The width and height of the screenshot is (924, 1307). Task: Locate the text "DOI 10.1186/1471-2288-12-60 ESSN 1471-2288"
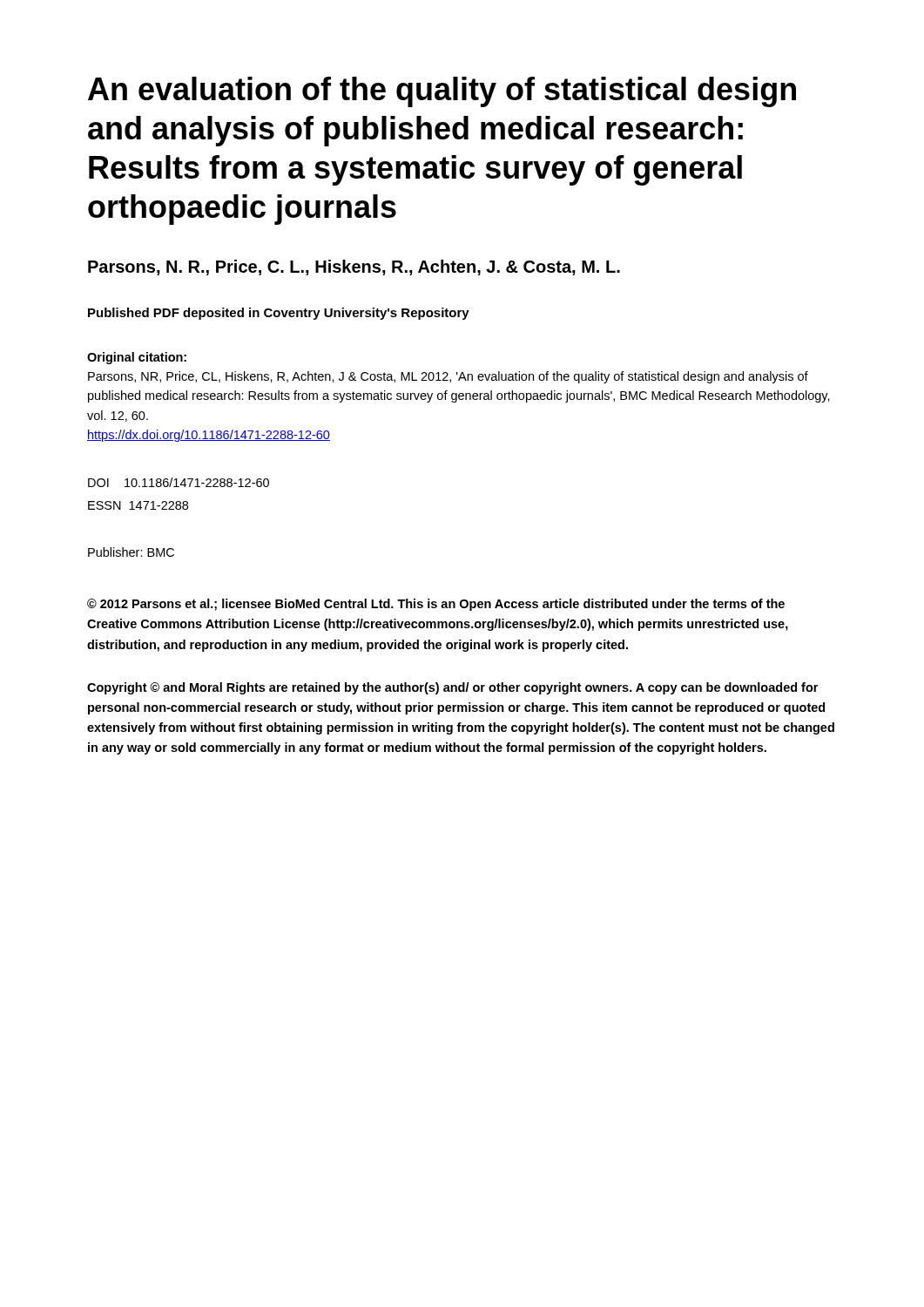click(178, 494)
